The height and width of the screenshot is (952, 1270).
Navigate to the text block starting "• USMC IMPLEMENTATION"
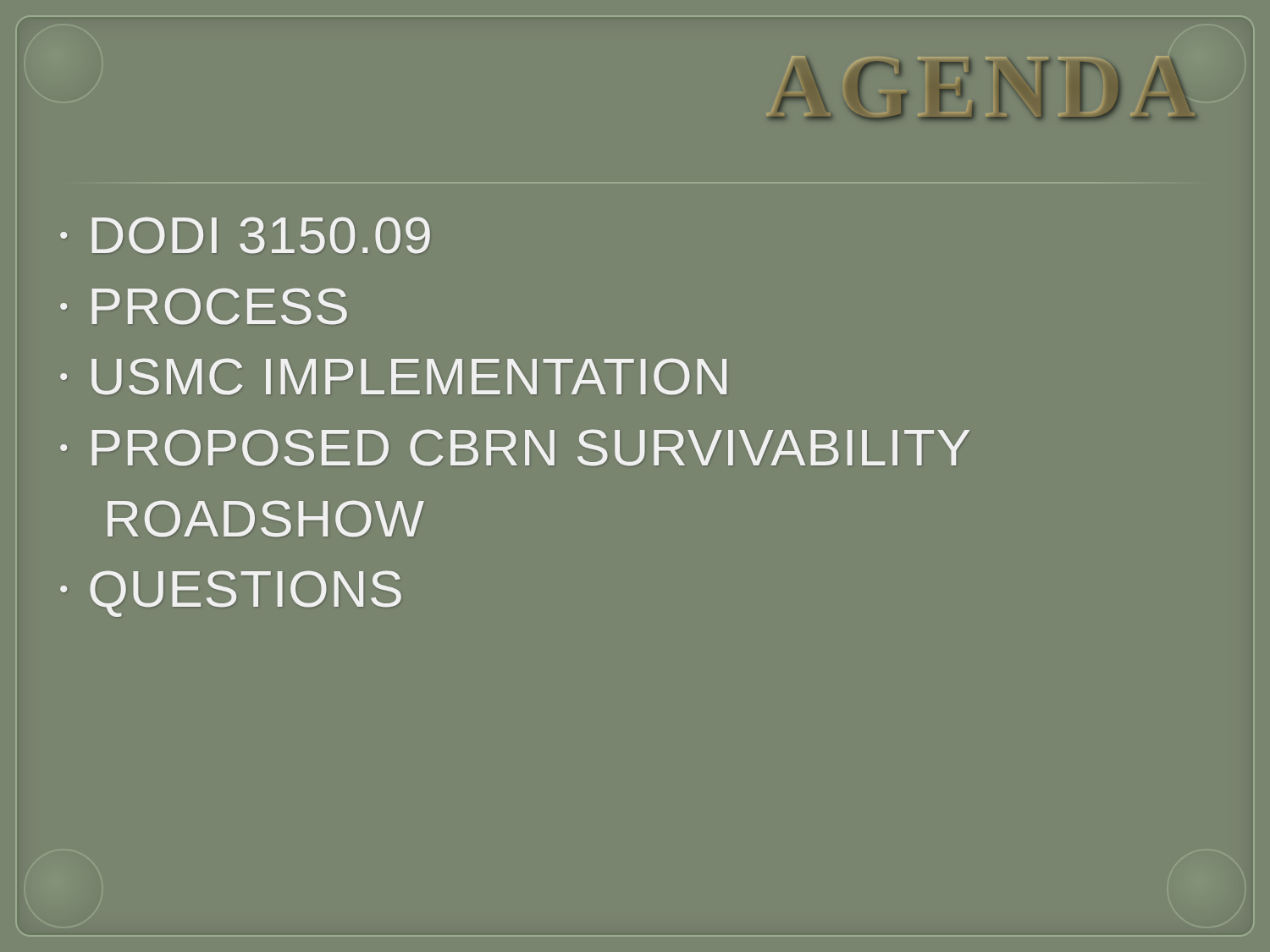(x=396, y=377)
